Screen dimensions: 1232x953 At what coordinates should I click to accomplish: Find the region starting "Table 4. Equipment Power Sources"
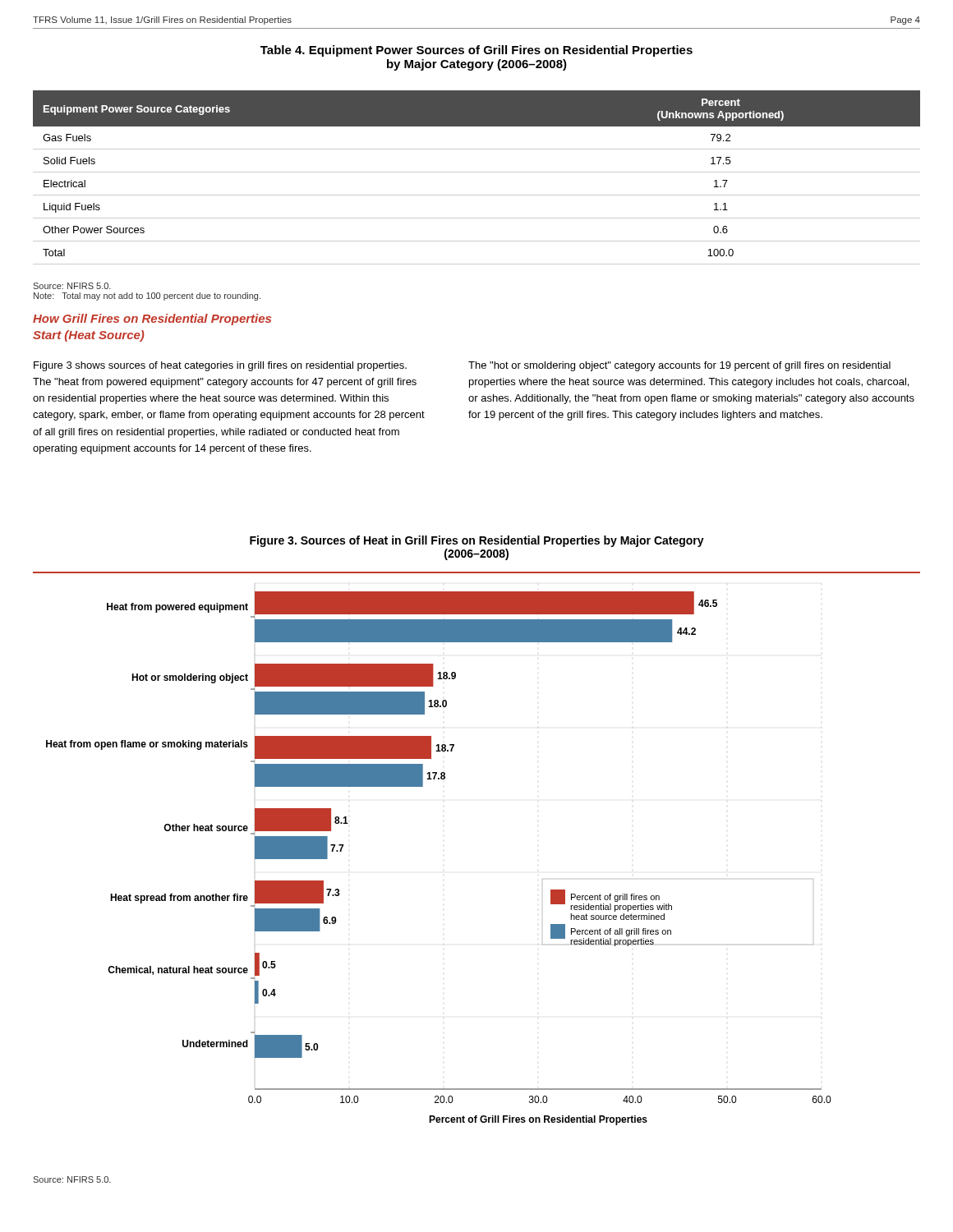pos(476,57)
